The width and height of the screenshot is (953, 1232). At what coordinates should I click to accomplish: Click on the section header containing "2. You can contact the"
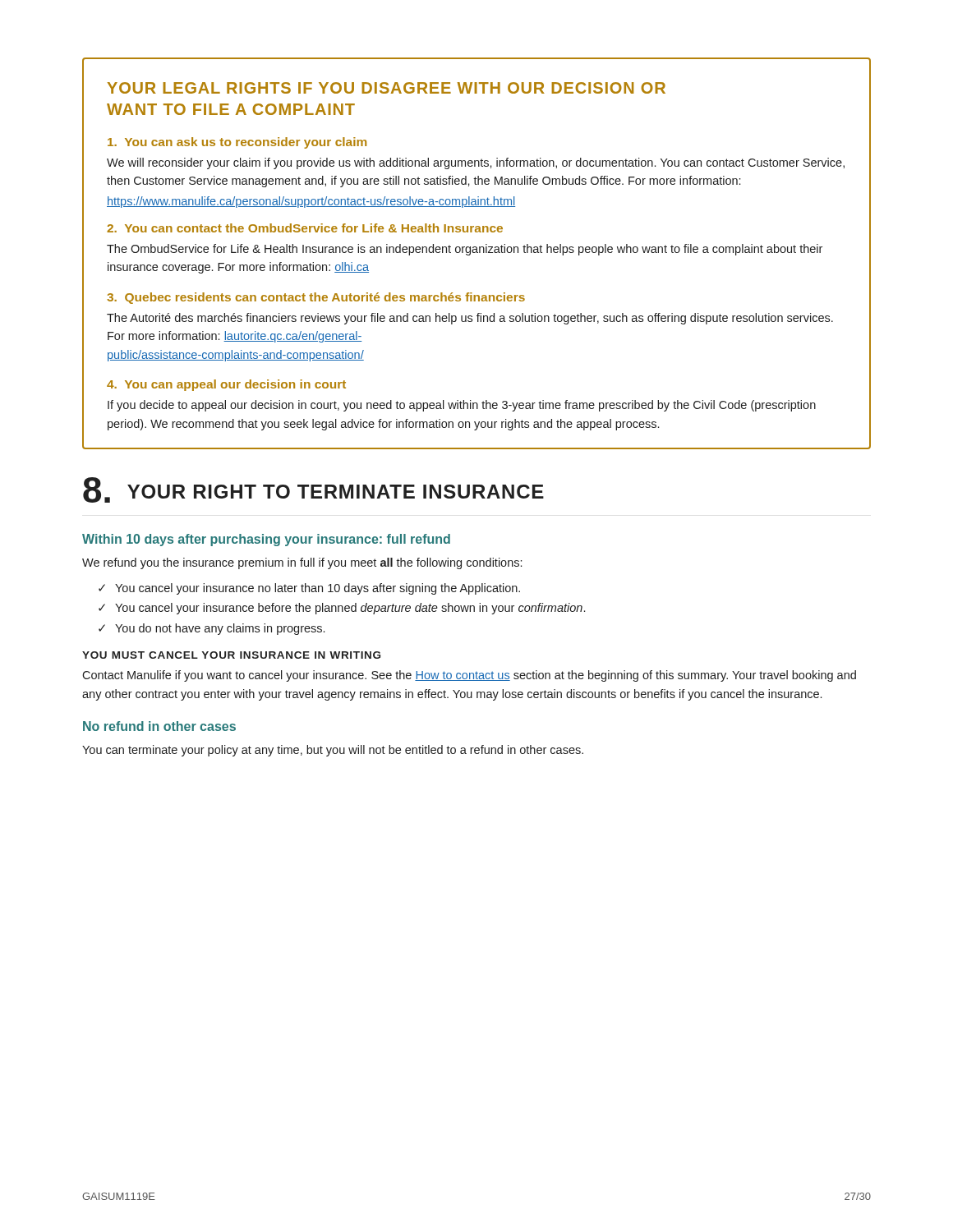tap(305, 228)
